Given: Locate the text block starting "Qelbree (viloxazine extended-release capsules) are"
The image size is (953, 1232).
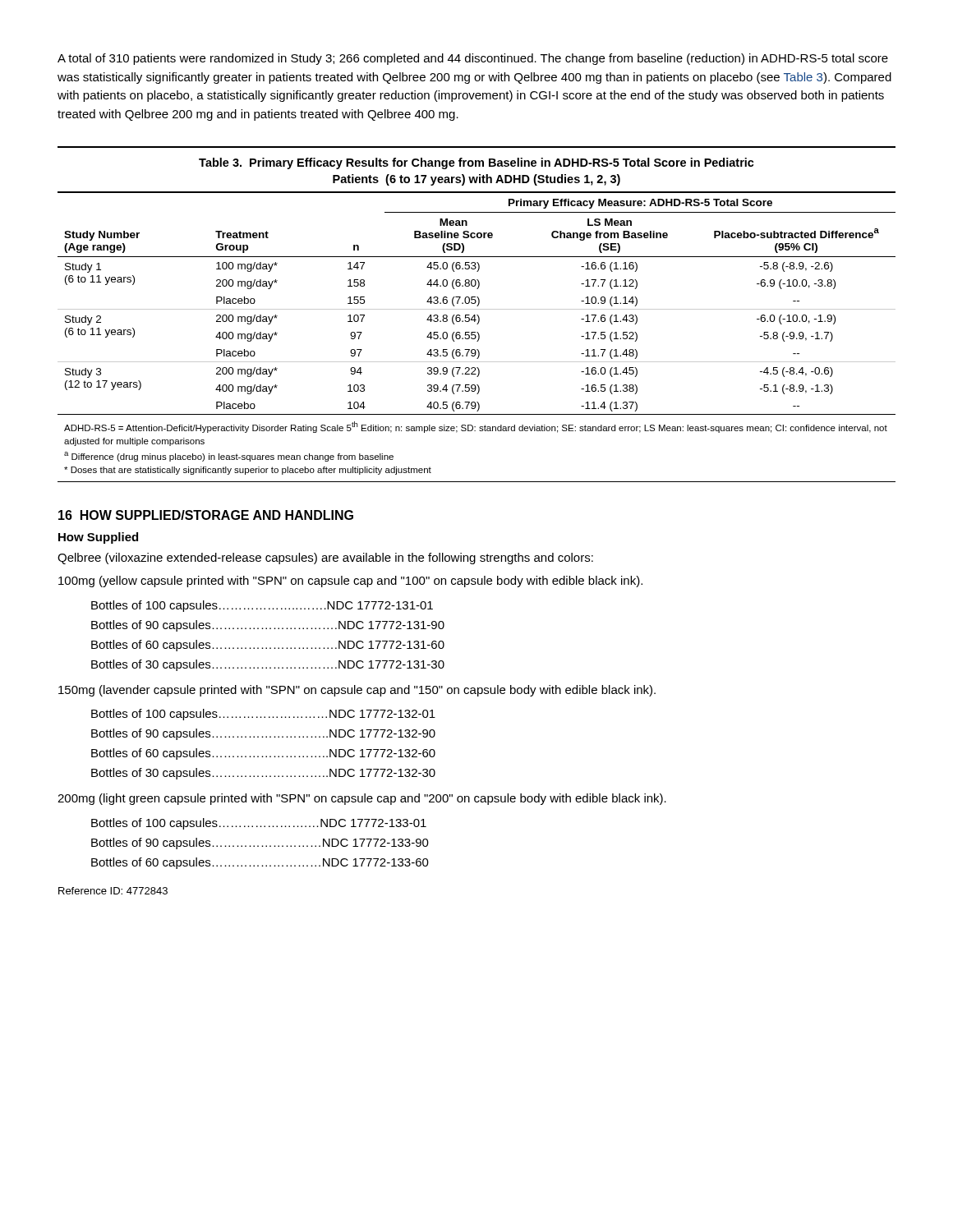Looking at the screenshot, I should pos(326,557).
